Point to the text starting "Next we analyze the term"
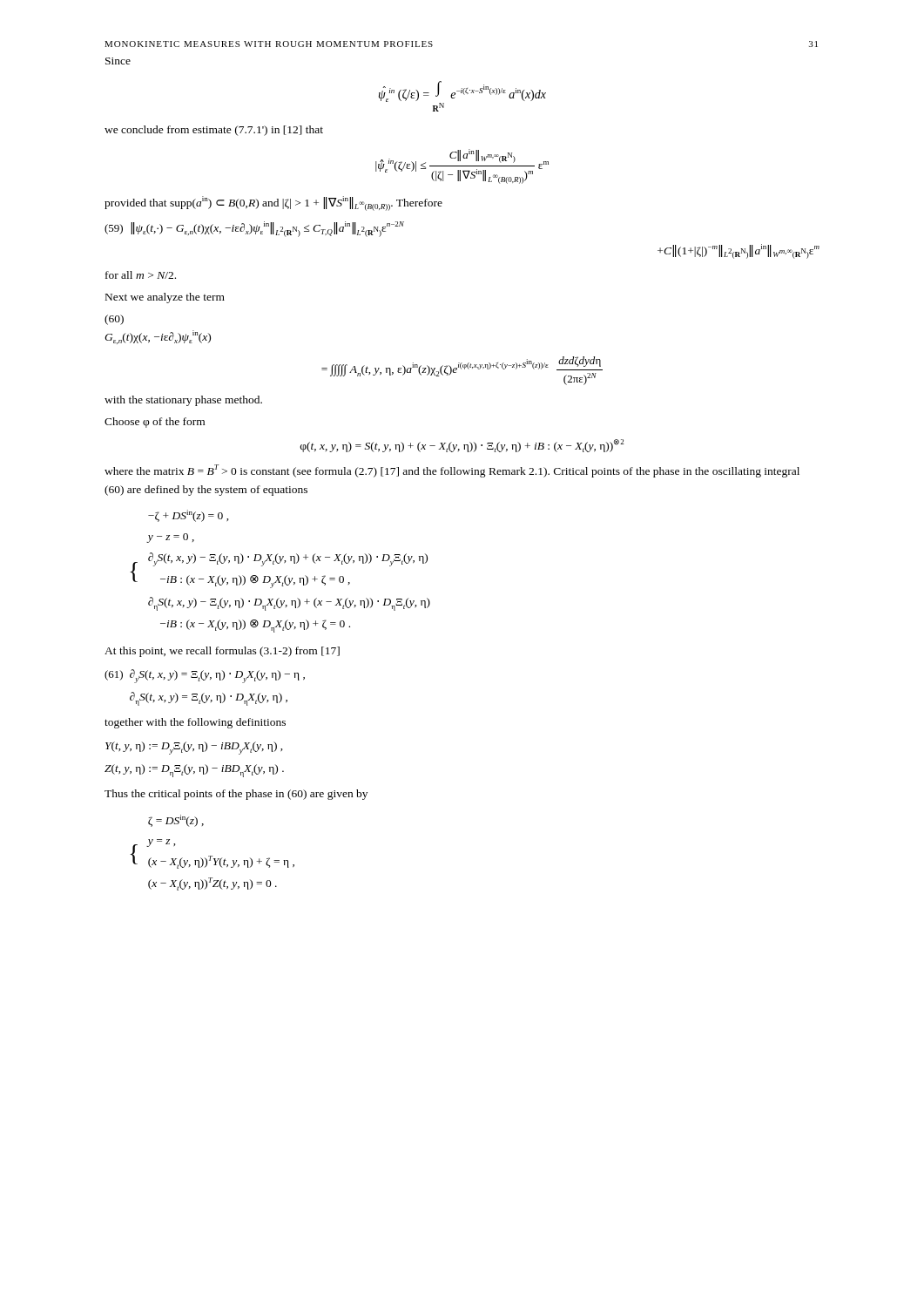This screenshot has width=924, height=1307. coord(165,296)
